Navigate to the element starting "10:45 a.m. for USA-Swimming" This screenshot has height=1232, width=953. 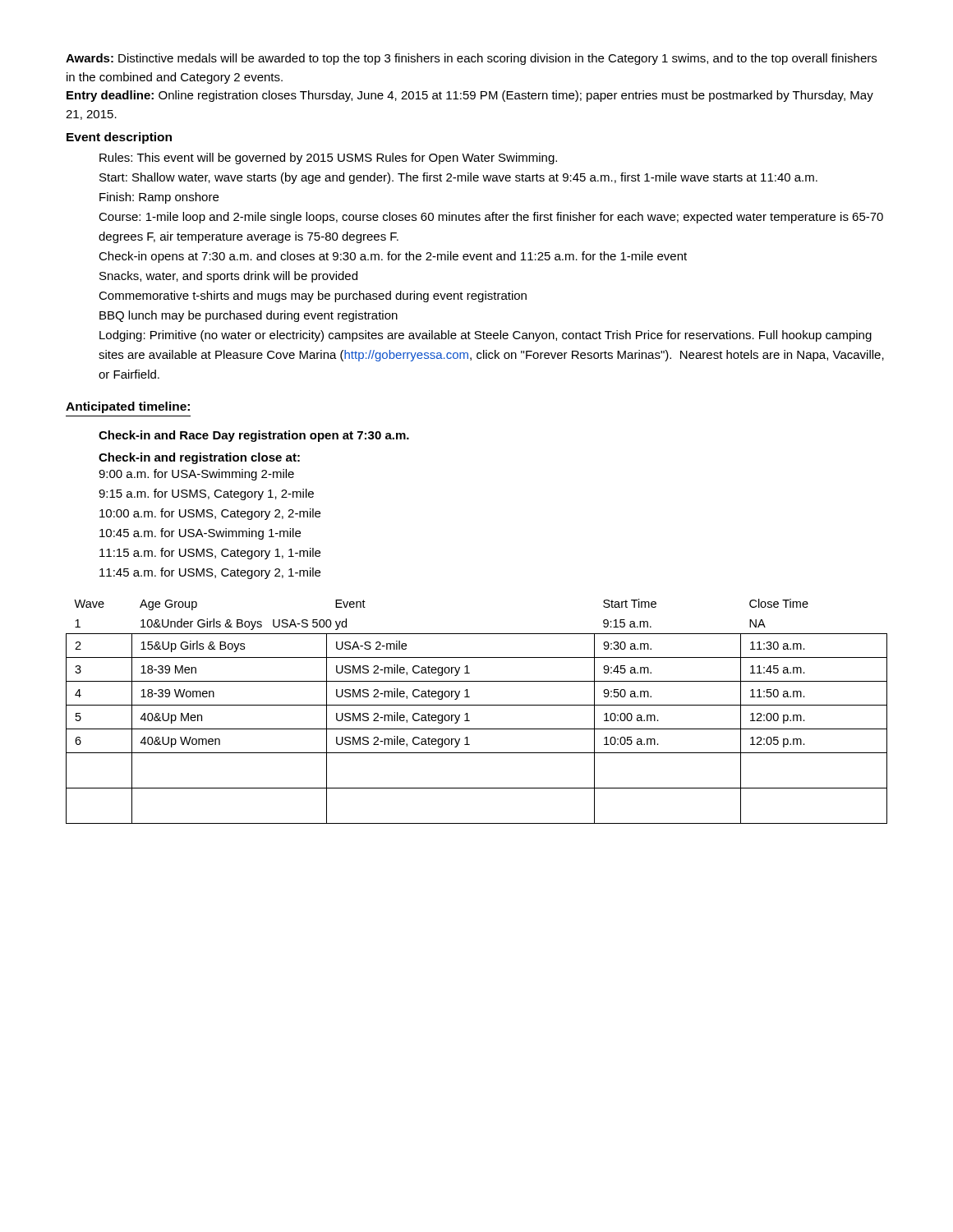200,533
